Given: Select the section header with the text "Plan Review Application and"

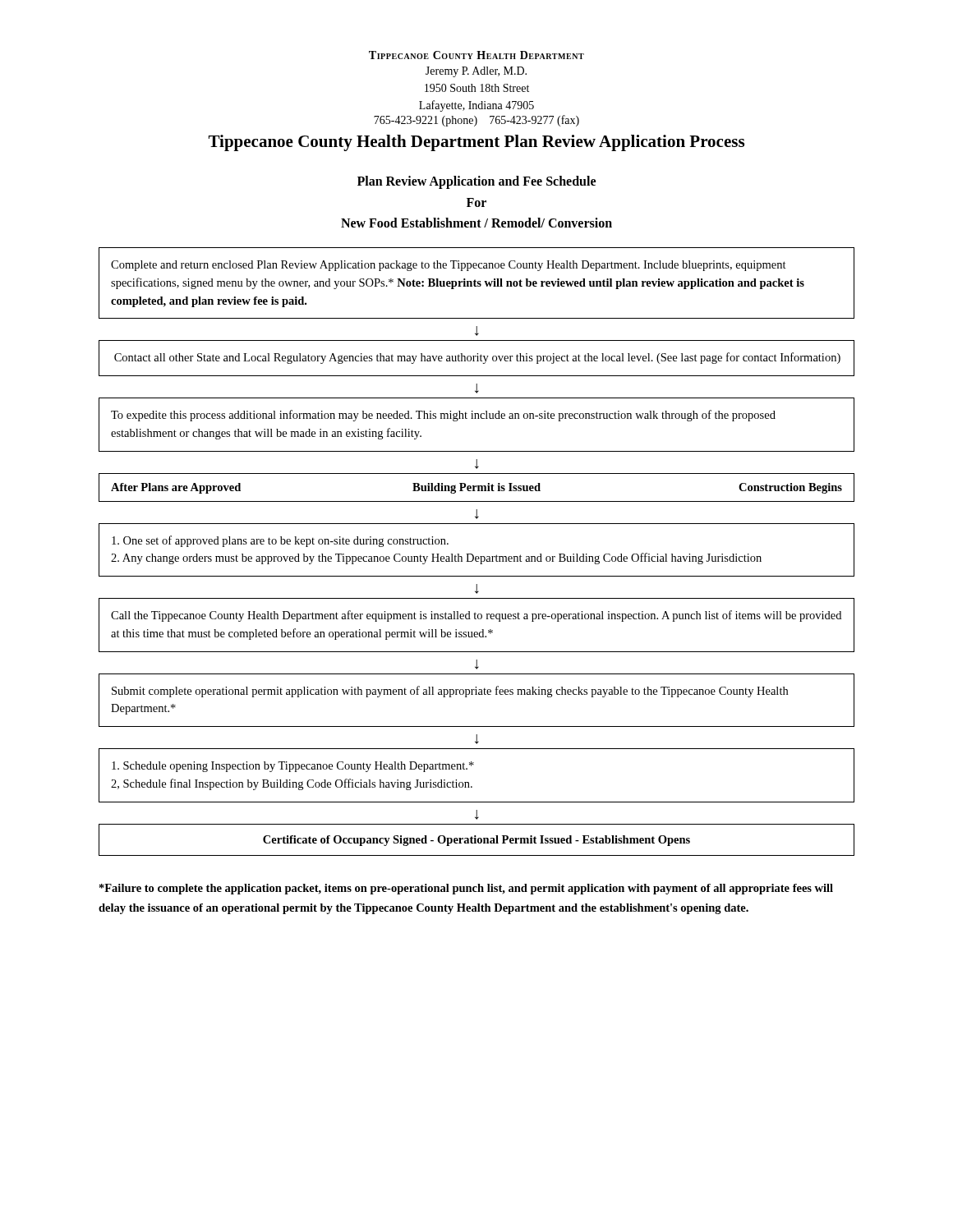Looking at the screenshot, I should pos(476,202).
